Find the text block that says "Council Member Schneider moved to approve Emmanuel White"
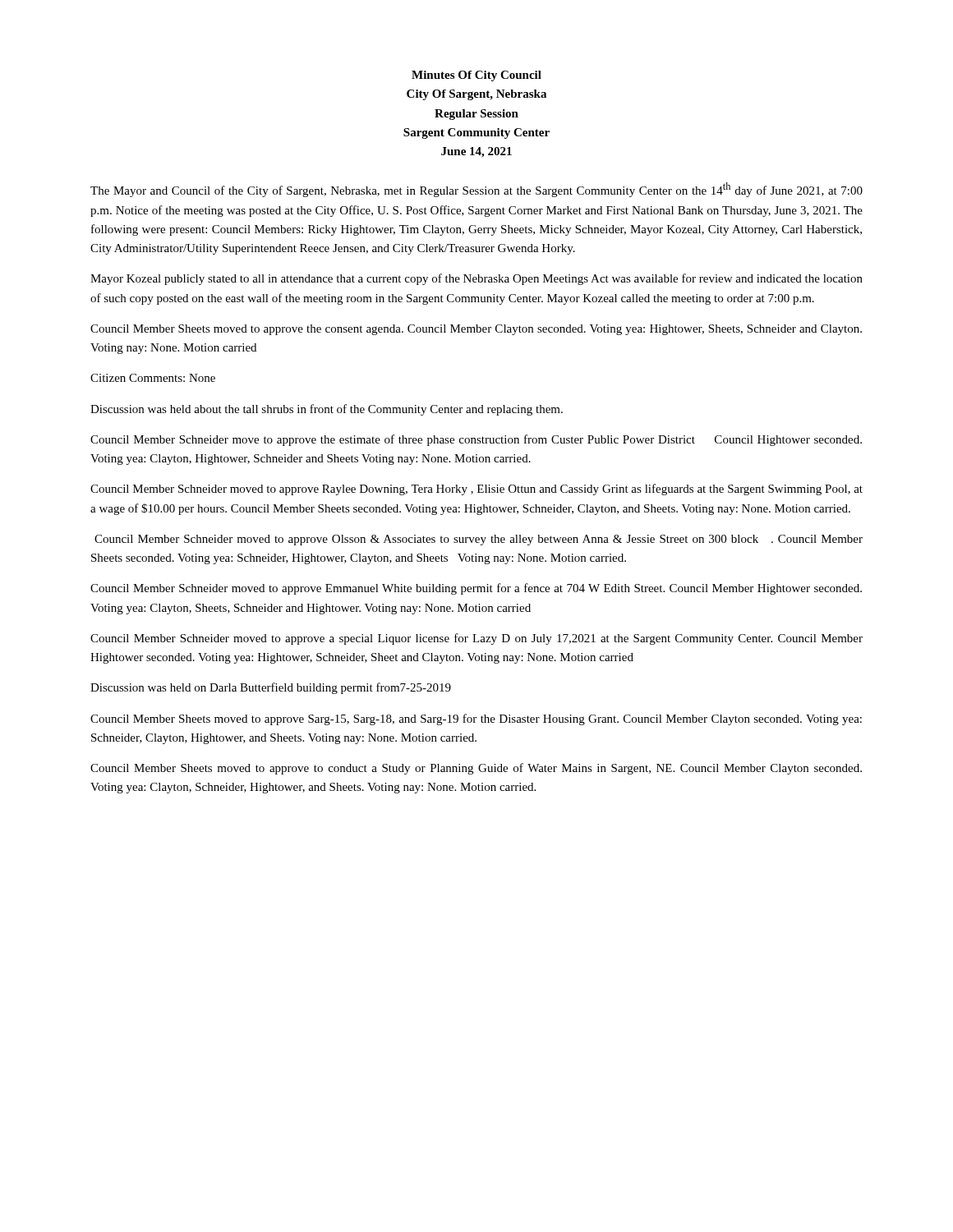This screenshot has height=1232, width=953. coord(476,598)
